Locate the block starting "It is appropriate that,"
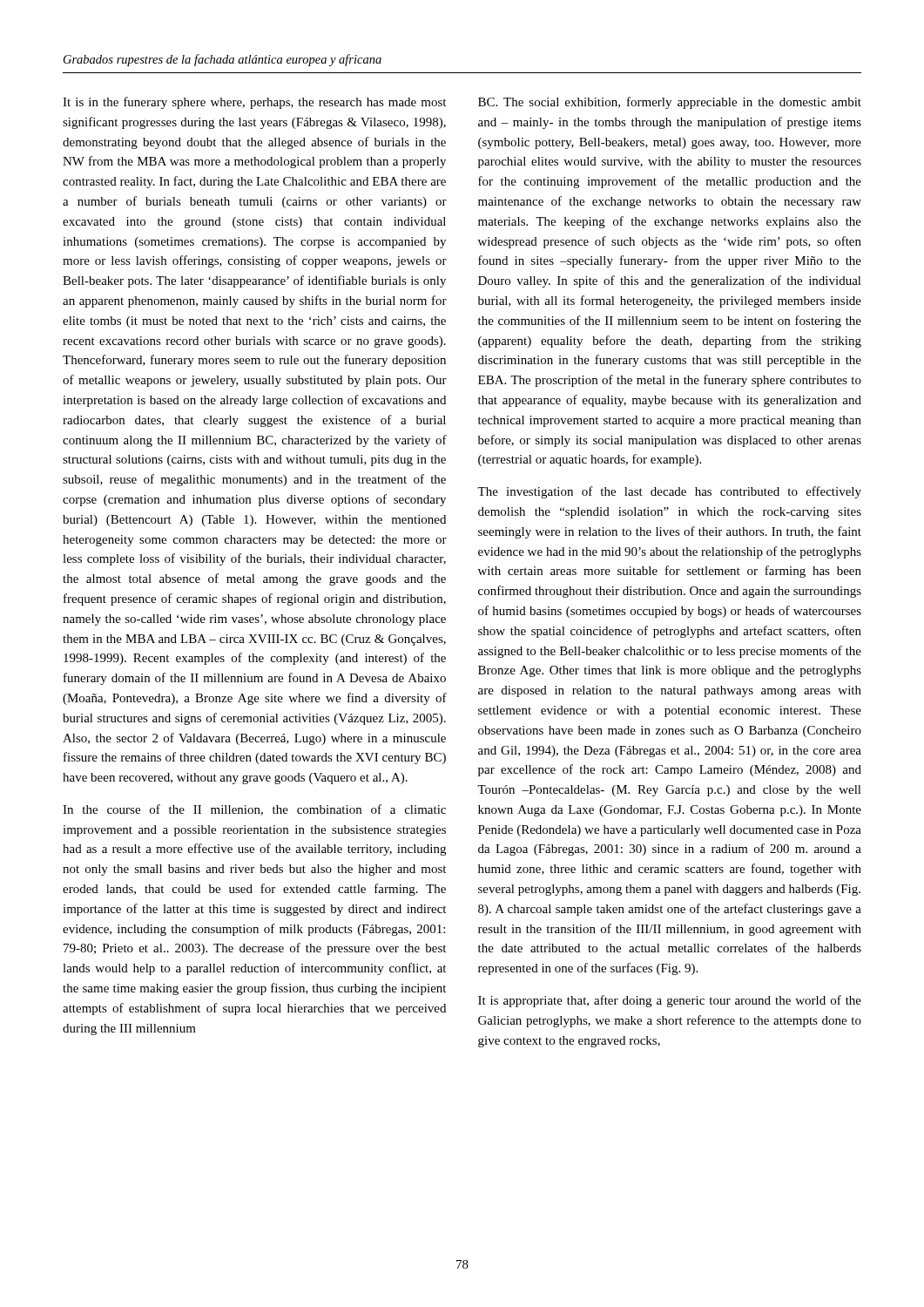 tap(669, 1021)
